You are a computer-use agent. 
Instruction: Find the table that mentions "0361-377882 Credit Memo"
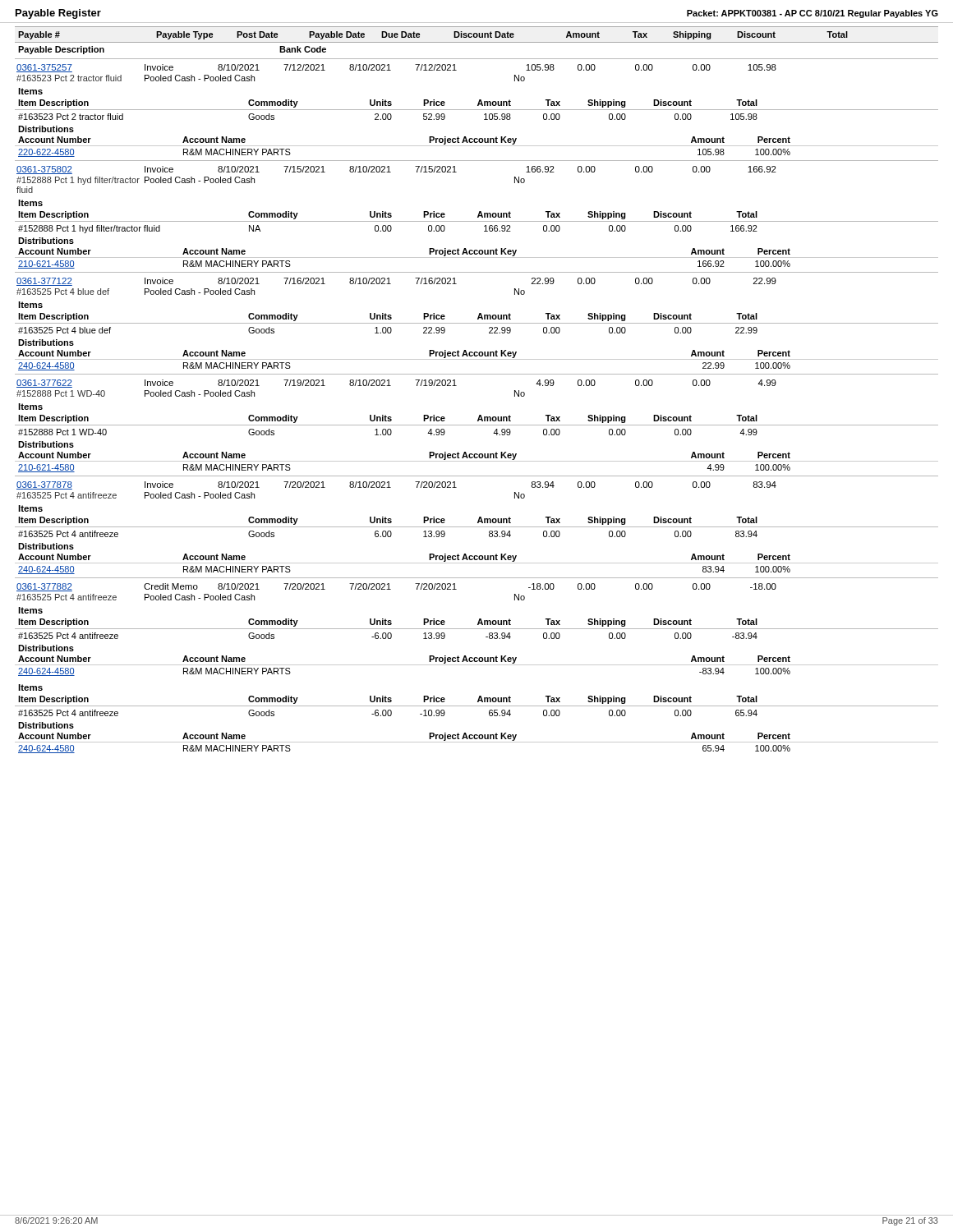point(476,666)
